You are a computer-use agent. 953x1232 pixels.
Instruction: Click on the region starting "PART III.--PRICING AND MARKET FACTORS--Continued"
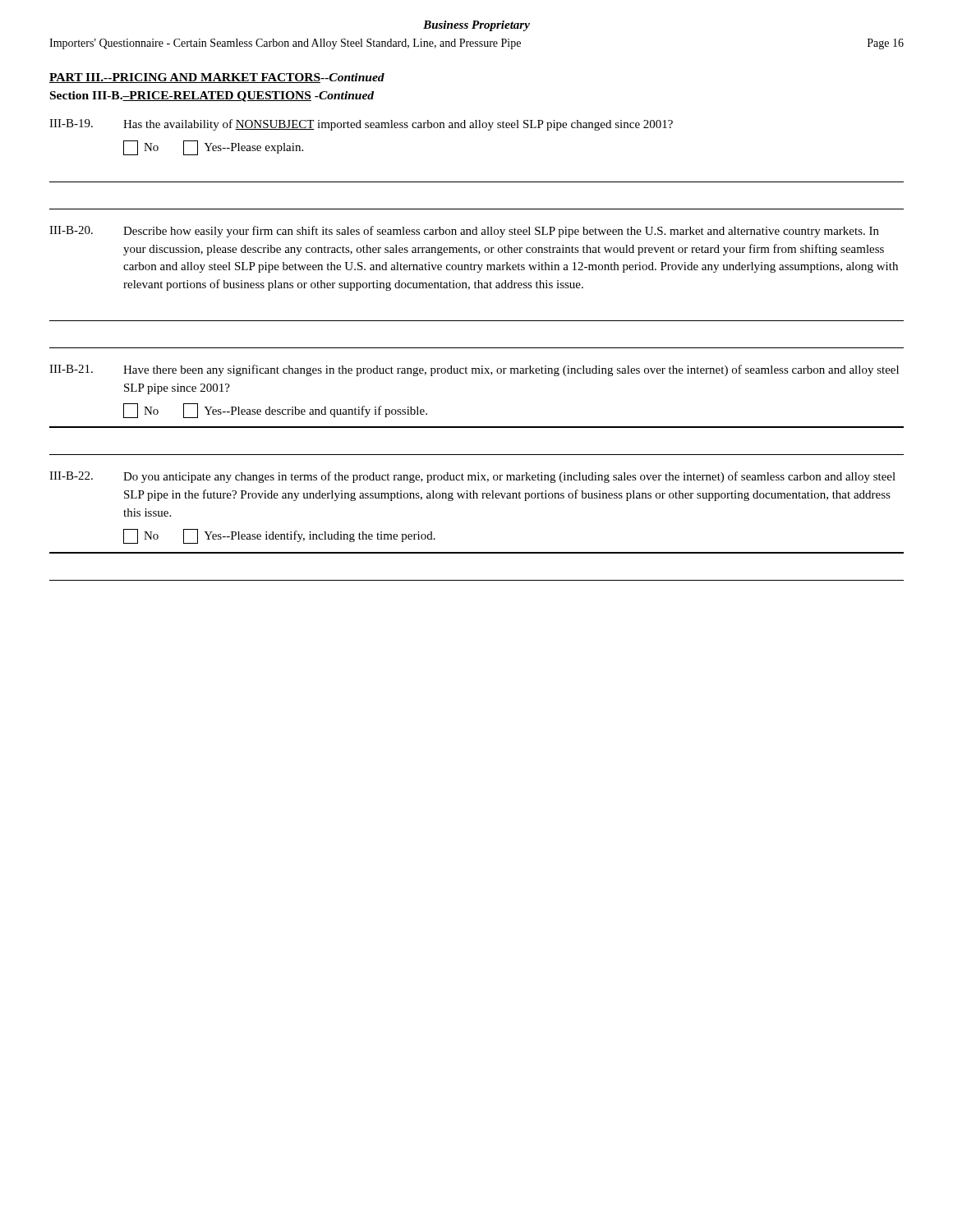(217, 77)
